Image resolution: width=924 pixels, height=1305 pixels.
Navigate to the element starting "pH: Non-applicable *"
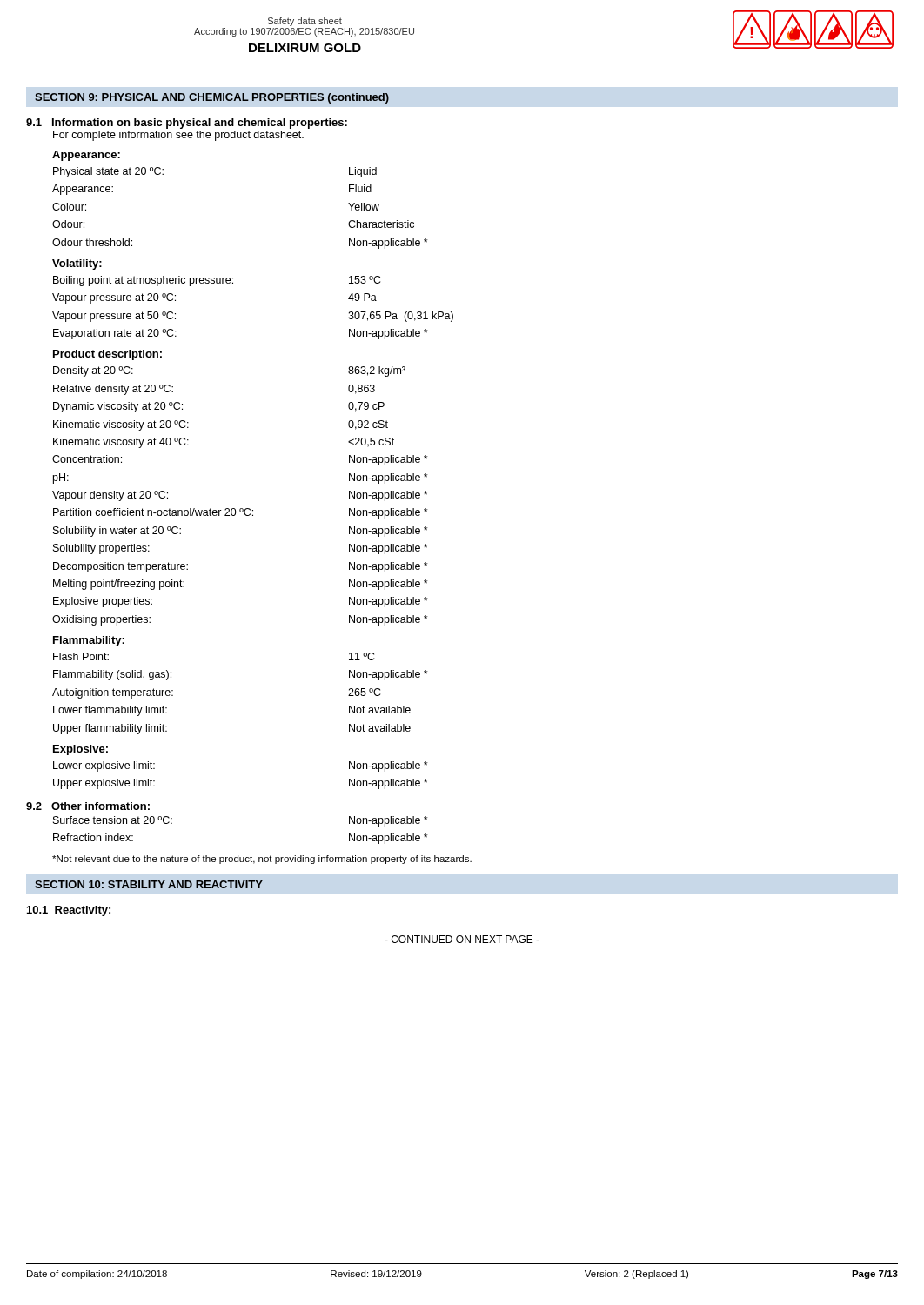[62, 477]
